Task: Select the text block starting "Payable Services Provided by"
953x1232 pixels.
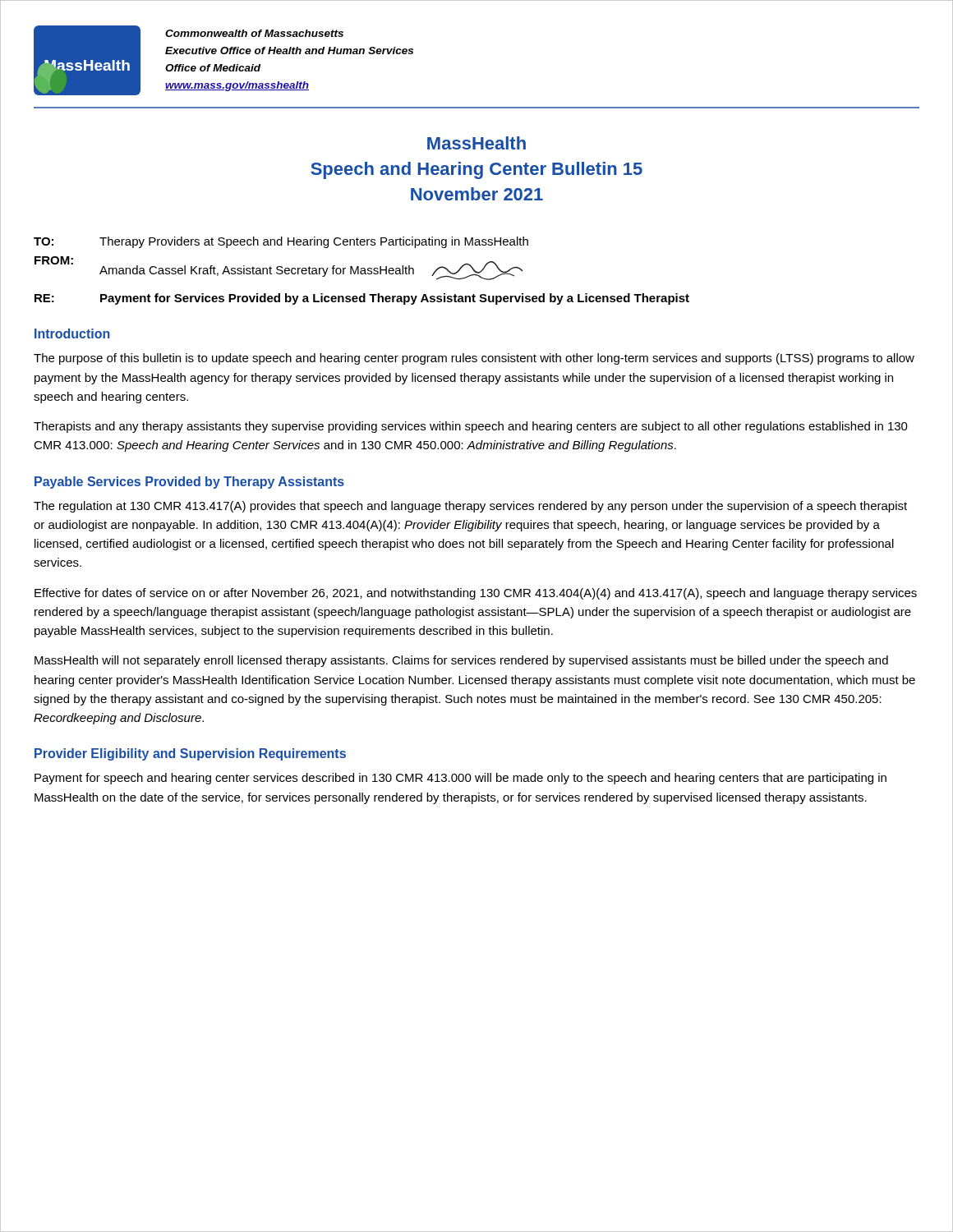Action: coord(189,481)
